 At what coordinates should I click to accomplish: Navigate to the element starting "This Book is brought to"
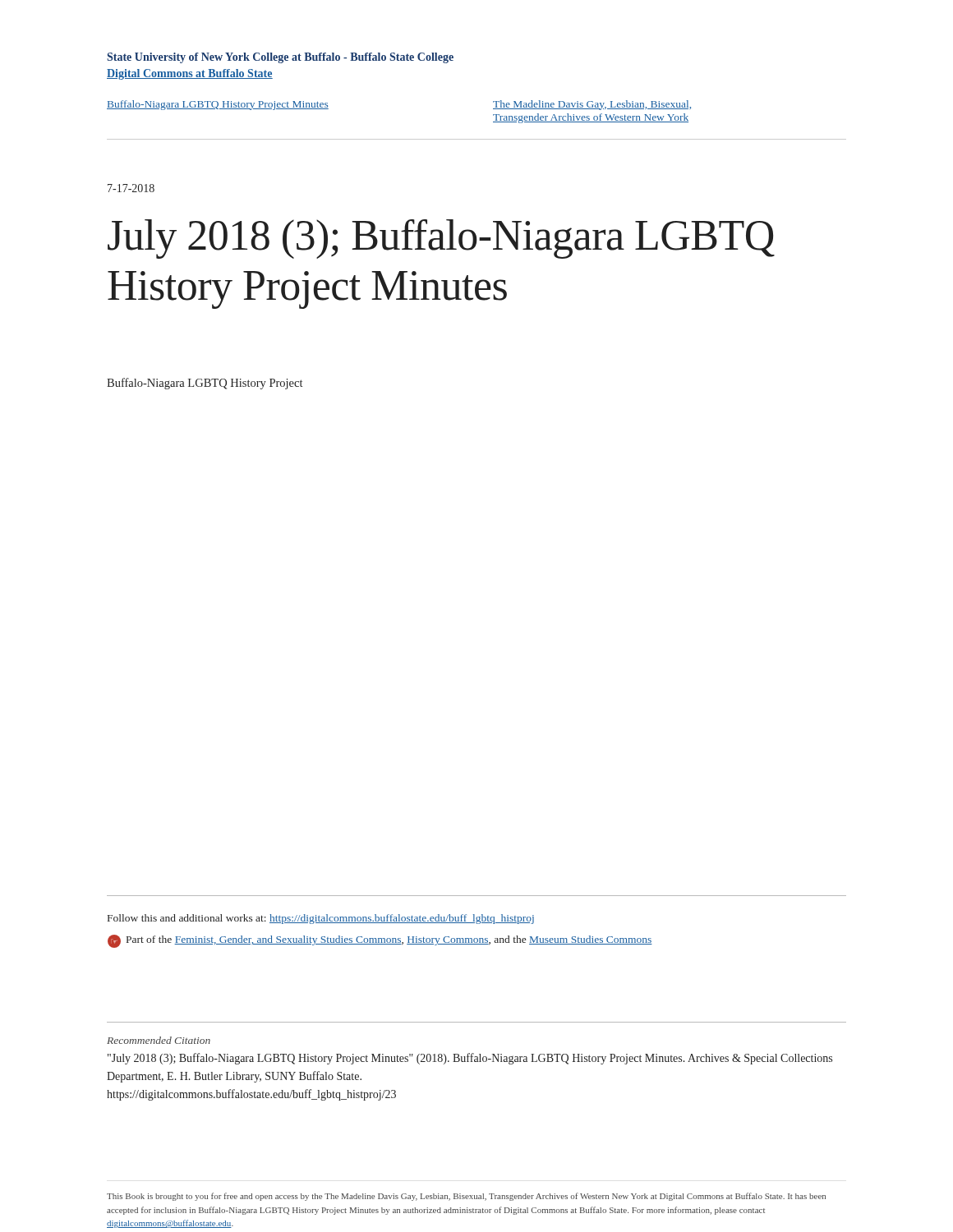(467, 1210)
